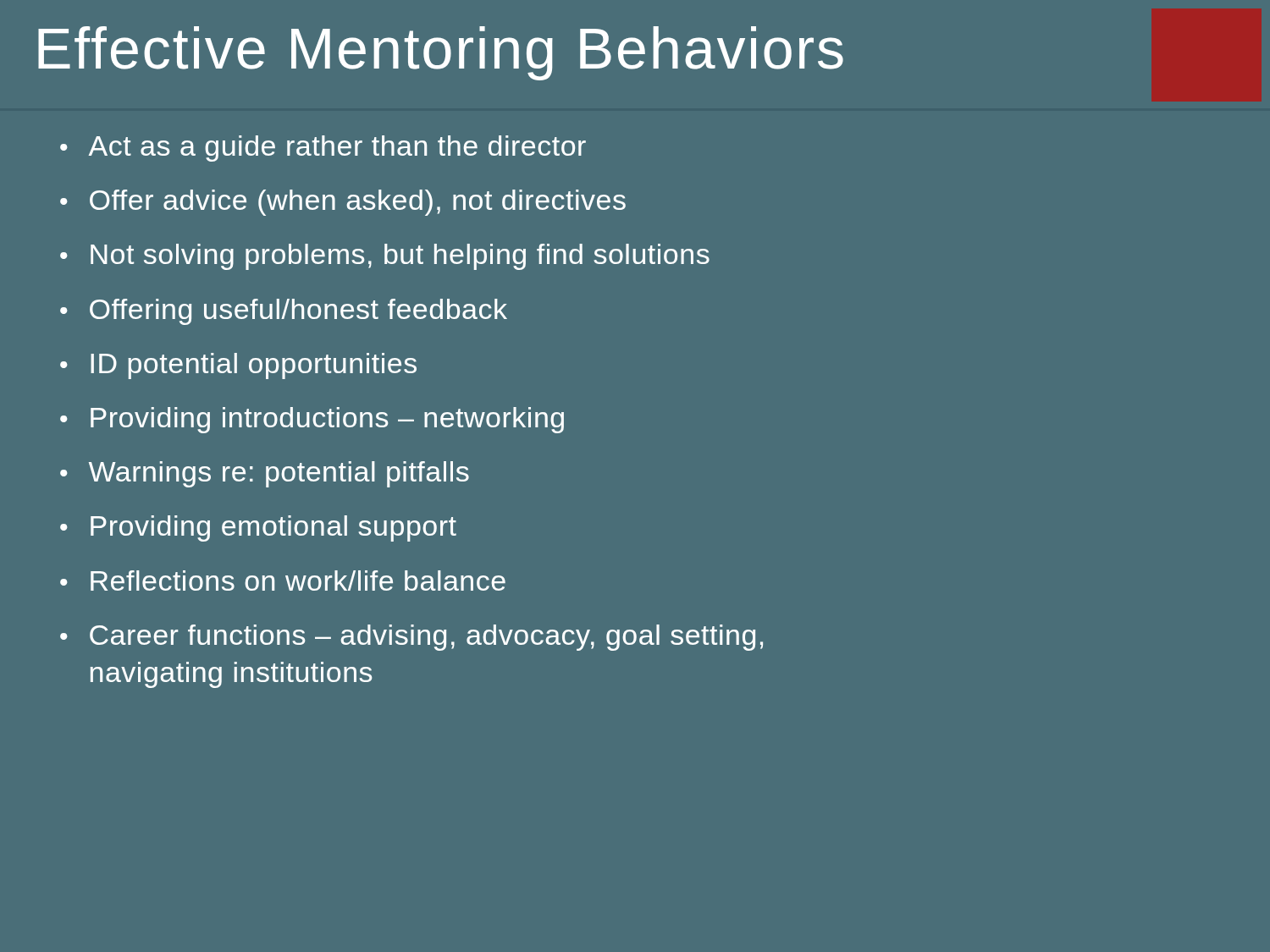Navigate to the text block starting "• ID potential opportunities"
Image resolution: width=1270 pixels, height=952 pixels.
[x=239, y=363]
